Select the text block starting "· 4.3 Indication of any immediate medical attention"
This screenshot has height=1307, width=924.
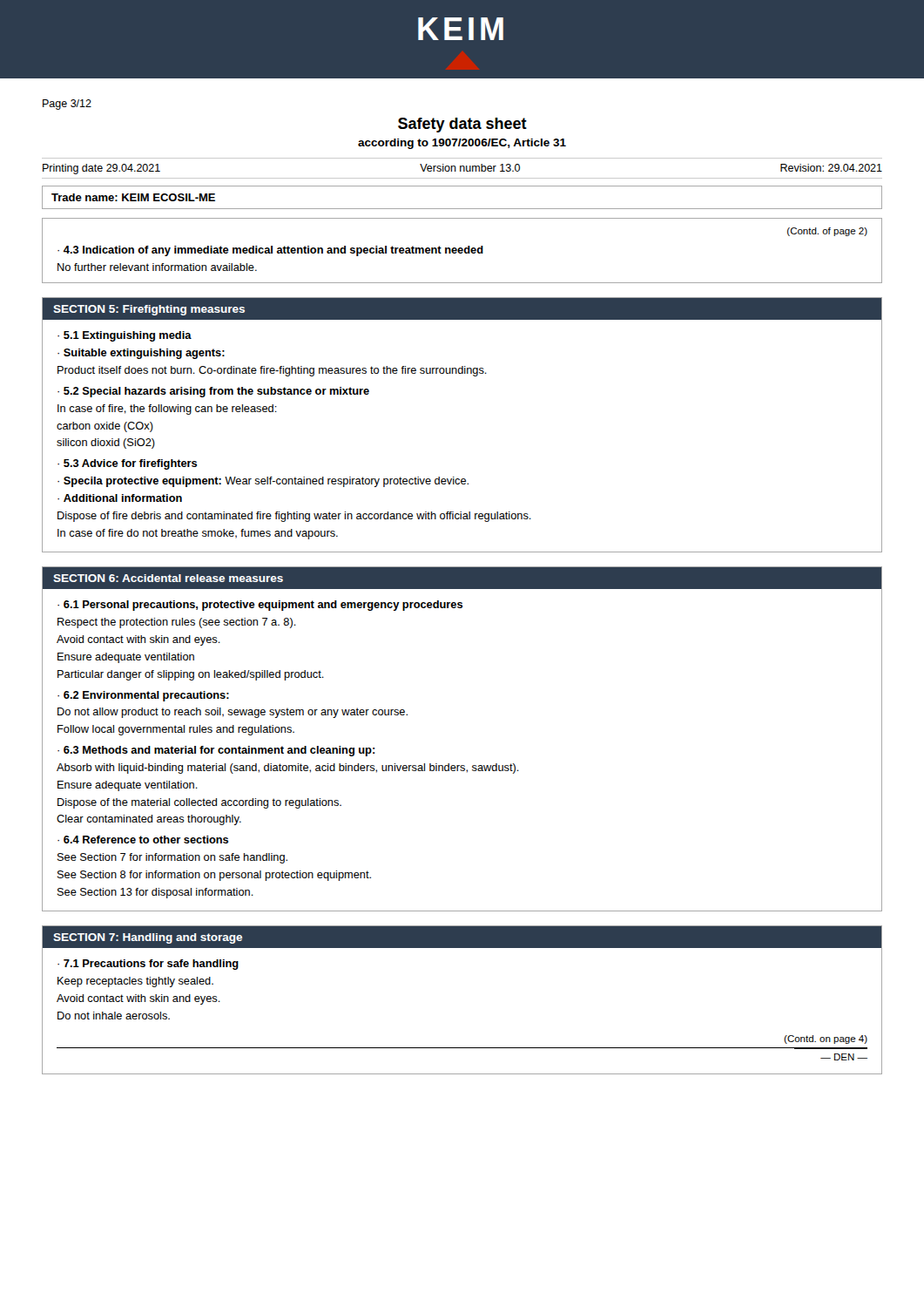click(x=270, y=258)
